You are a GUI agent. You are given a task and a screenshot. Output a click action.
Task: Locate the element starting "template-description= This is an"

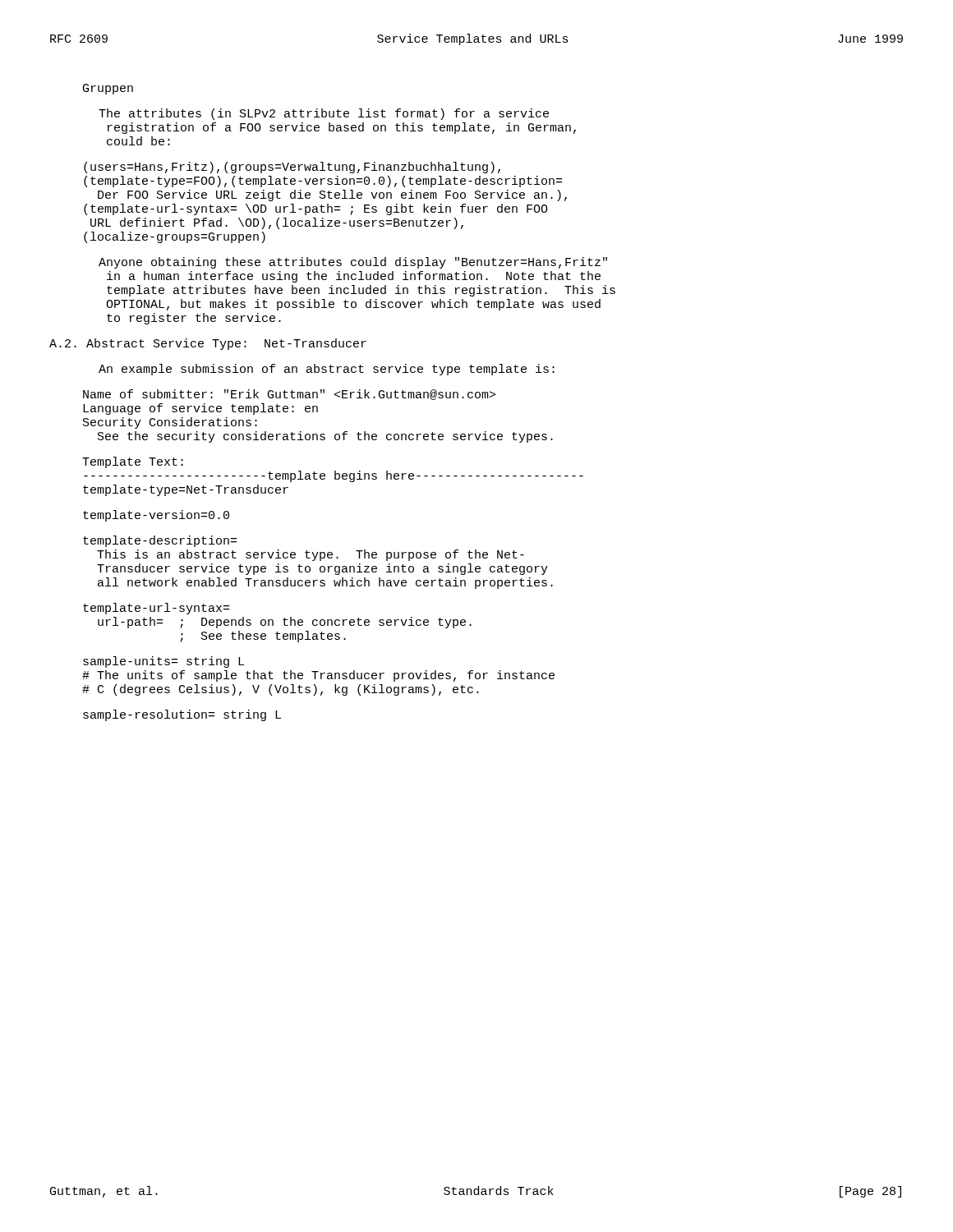tap(319, 563)
